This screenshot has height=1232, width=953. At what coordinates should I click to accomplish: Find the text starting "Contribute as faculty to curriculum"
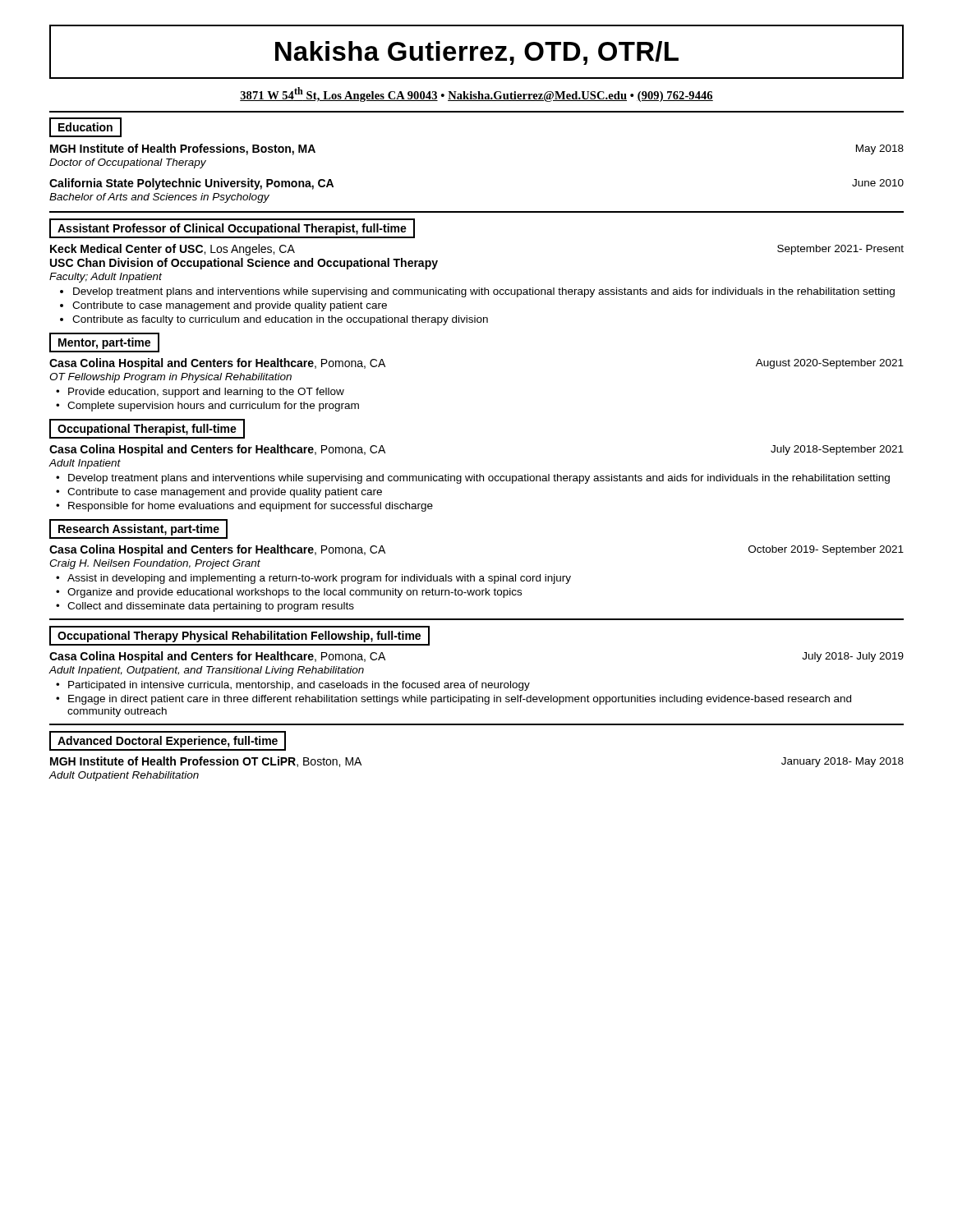click(280, 319)
